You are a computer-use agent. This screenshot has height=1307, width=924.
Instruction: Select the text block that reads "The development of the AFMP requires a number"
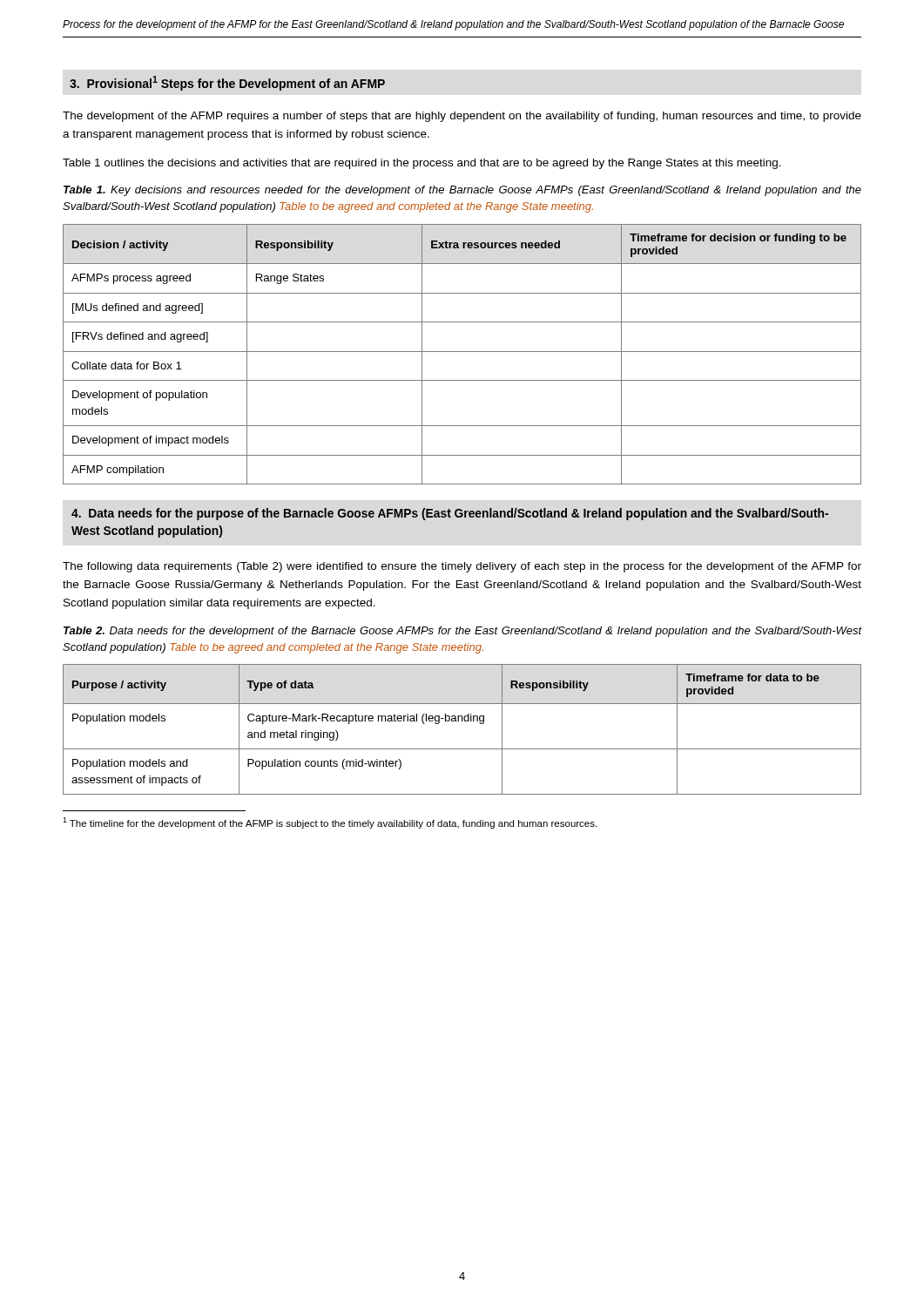(x=462, y=125)
